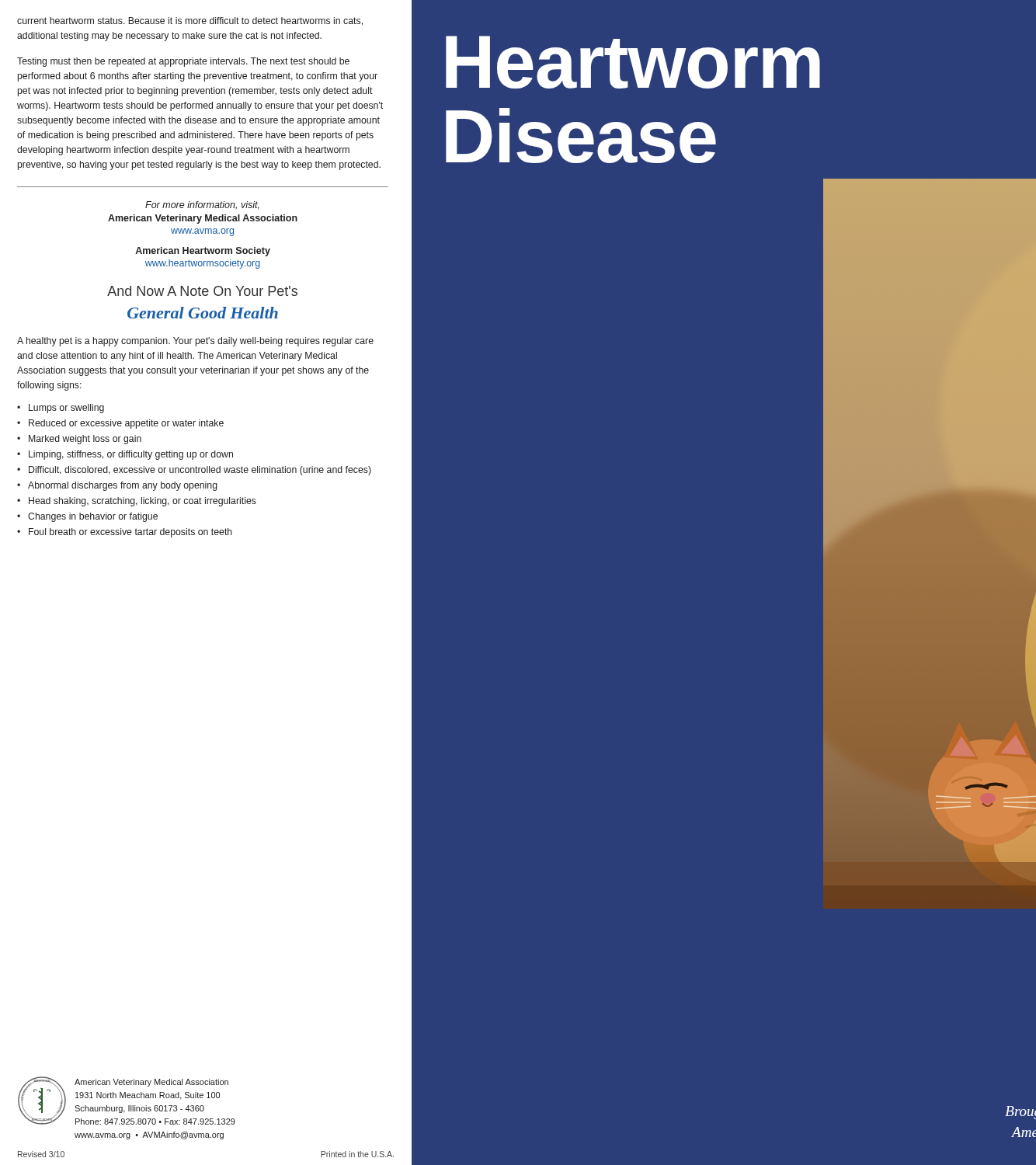The height and width of the screenshot is (1165, 1036).
Task: Find the block on this page that starts "Difficult, discolored, excessive or uncontrolled waste elimination (urine"
Action: point(200,470)
